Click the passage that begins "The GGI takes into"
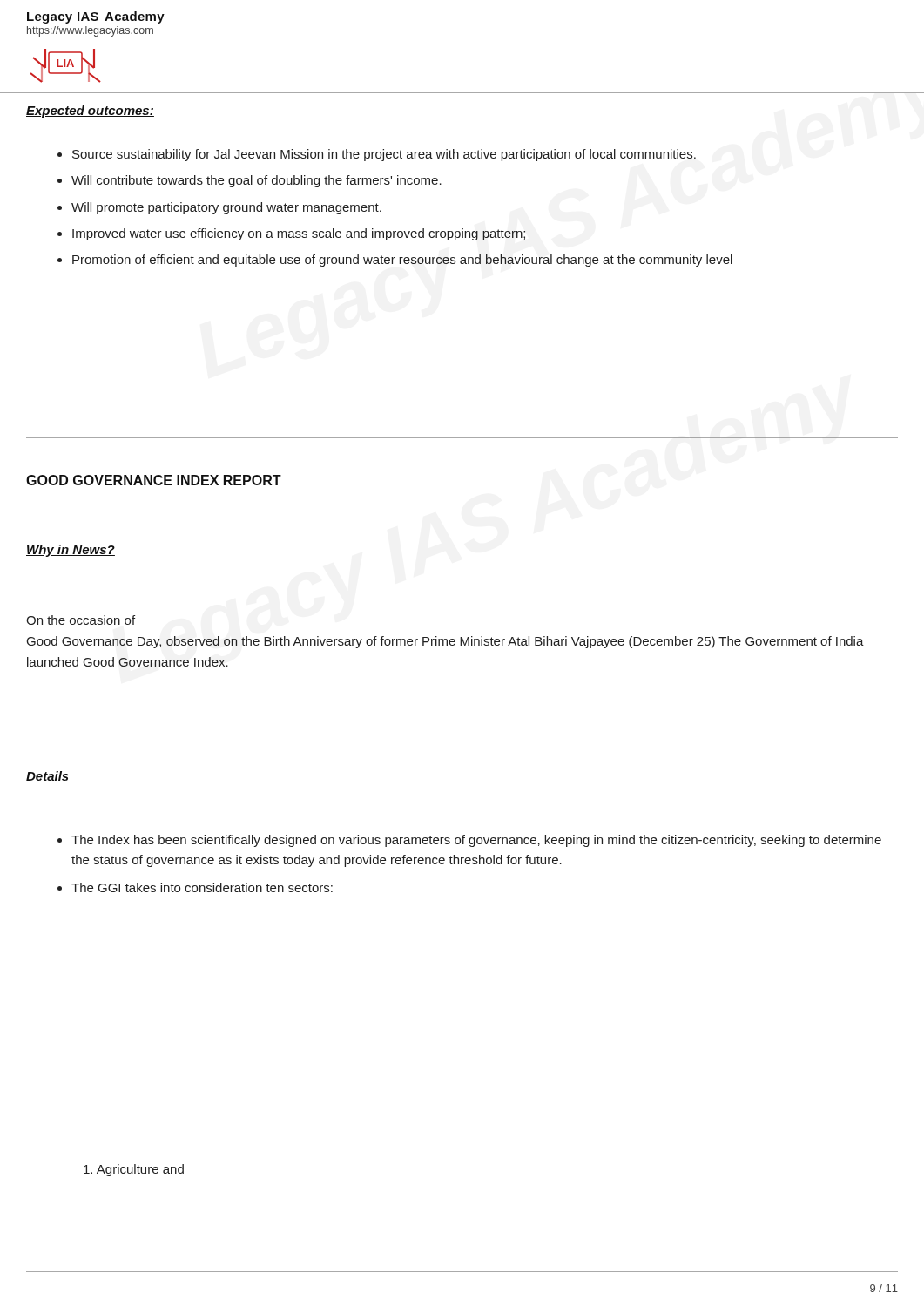Image resolution: width=924 pixels, height=1307 pixels. pyautogui.click(x=202, y=887)
